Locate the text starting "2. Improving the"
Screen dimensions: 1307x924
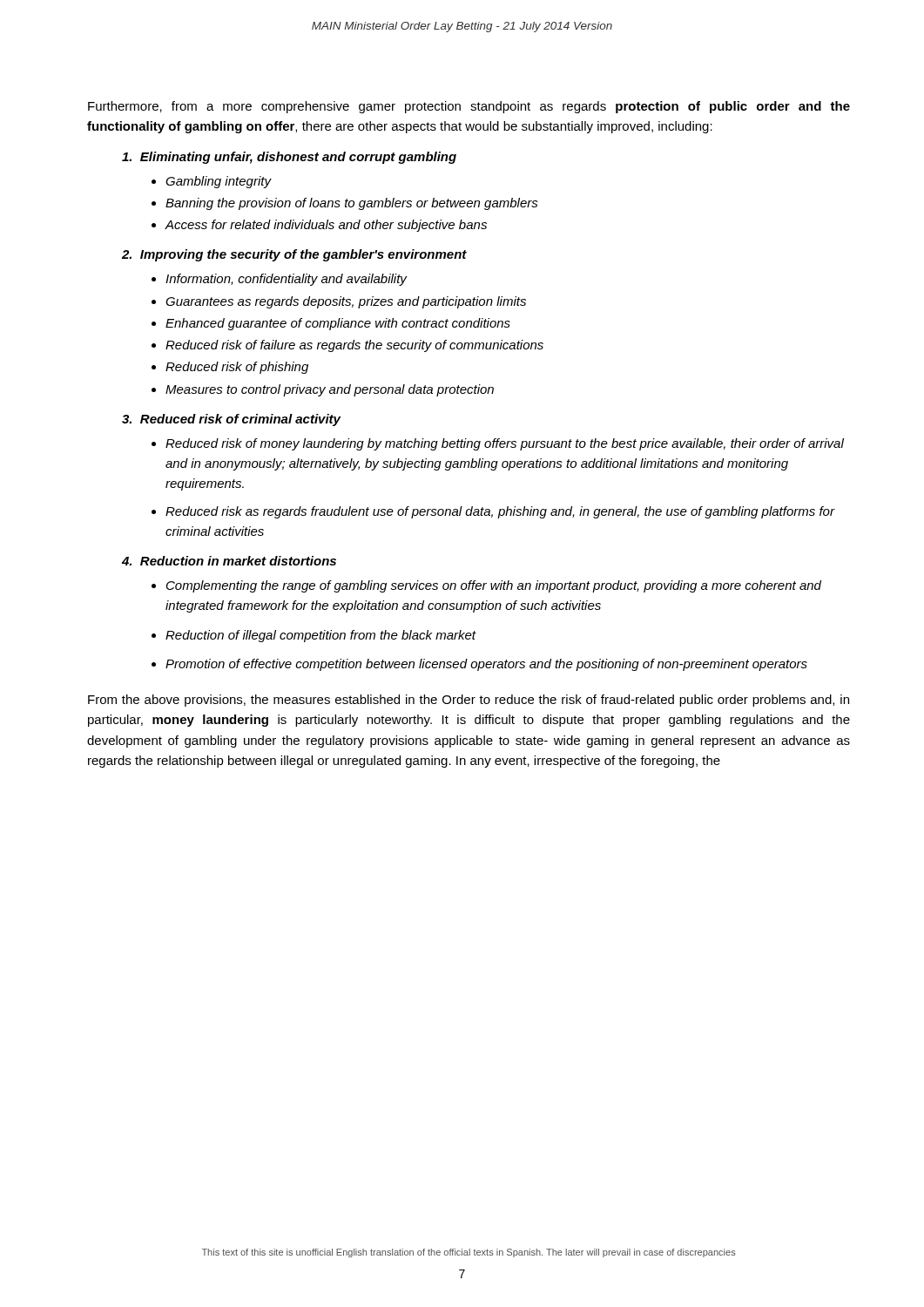click(x=294, y=254)
